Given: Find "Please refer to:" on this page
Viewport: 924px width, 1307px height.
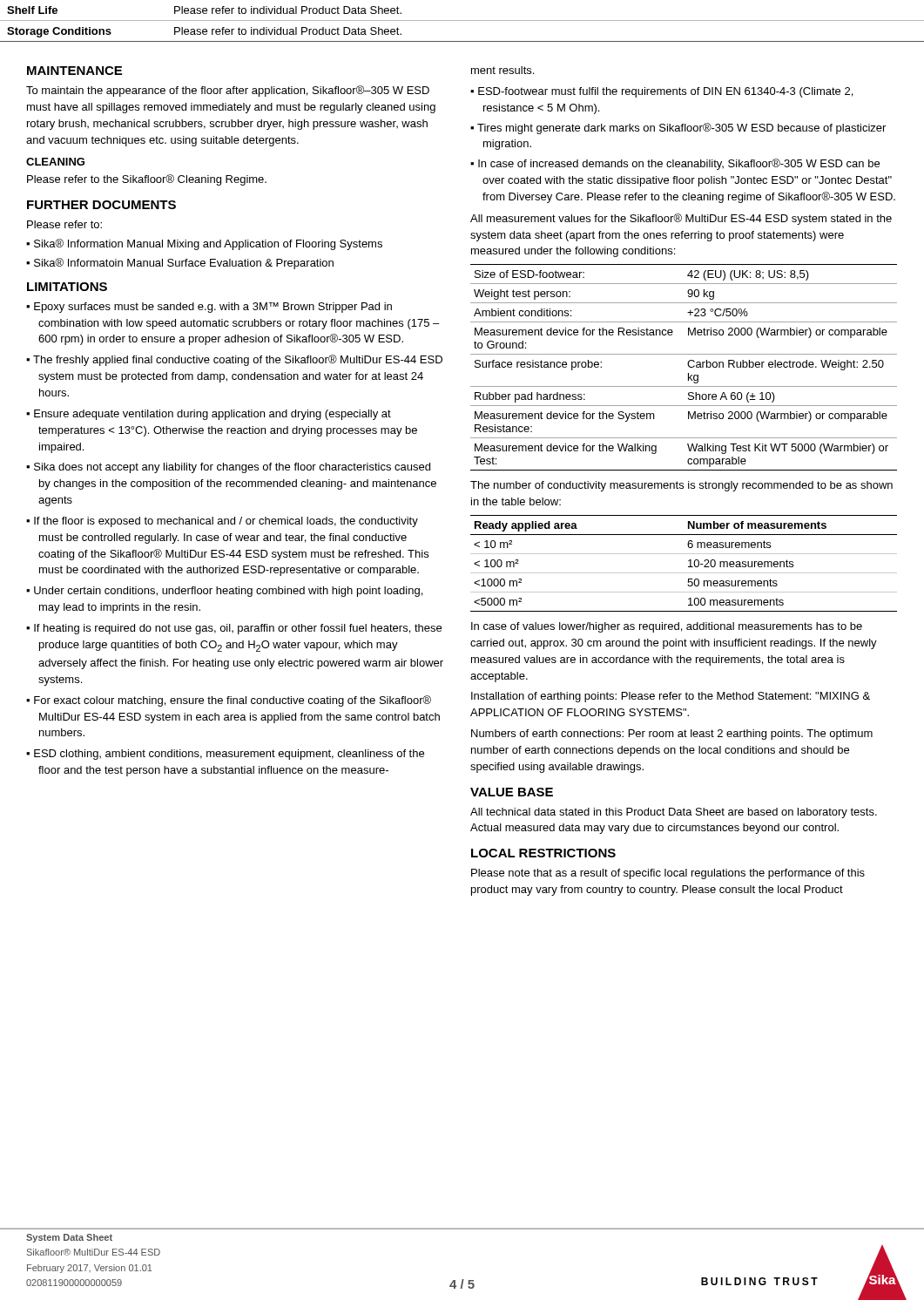Looking at the screenshot, I should click(65, 225).
